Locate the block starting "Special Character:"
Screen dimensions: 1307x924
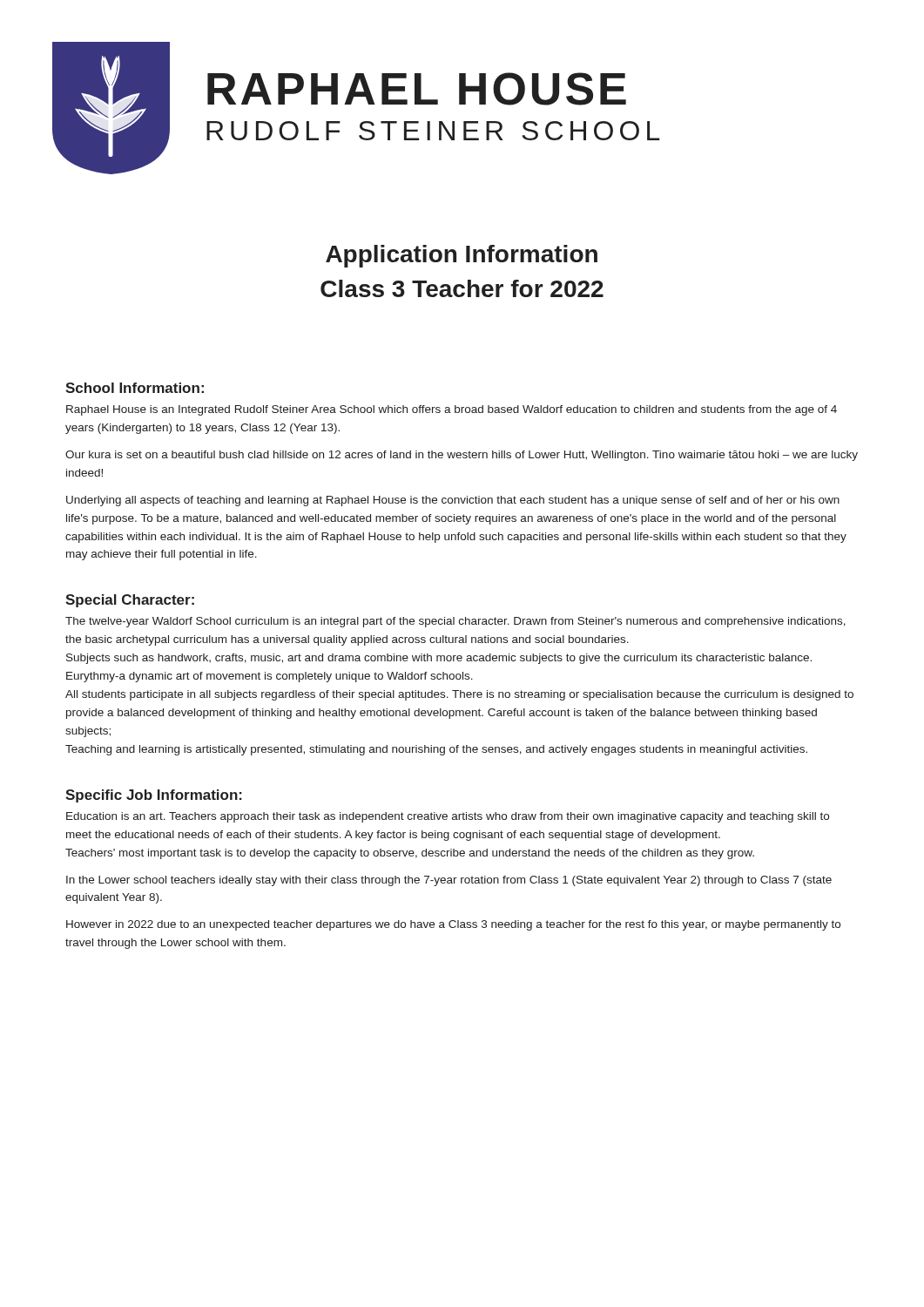pyautogui.click(x=130, y=600)
